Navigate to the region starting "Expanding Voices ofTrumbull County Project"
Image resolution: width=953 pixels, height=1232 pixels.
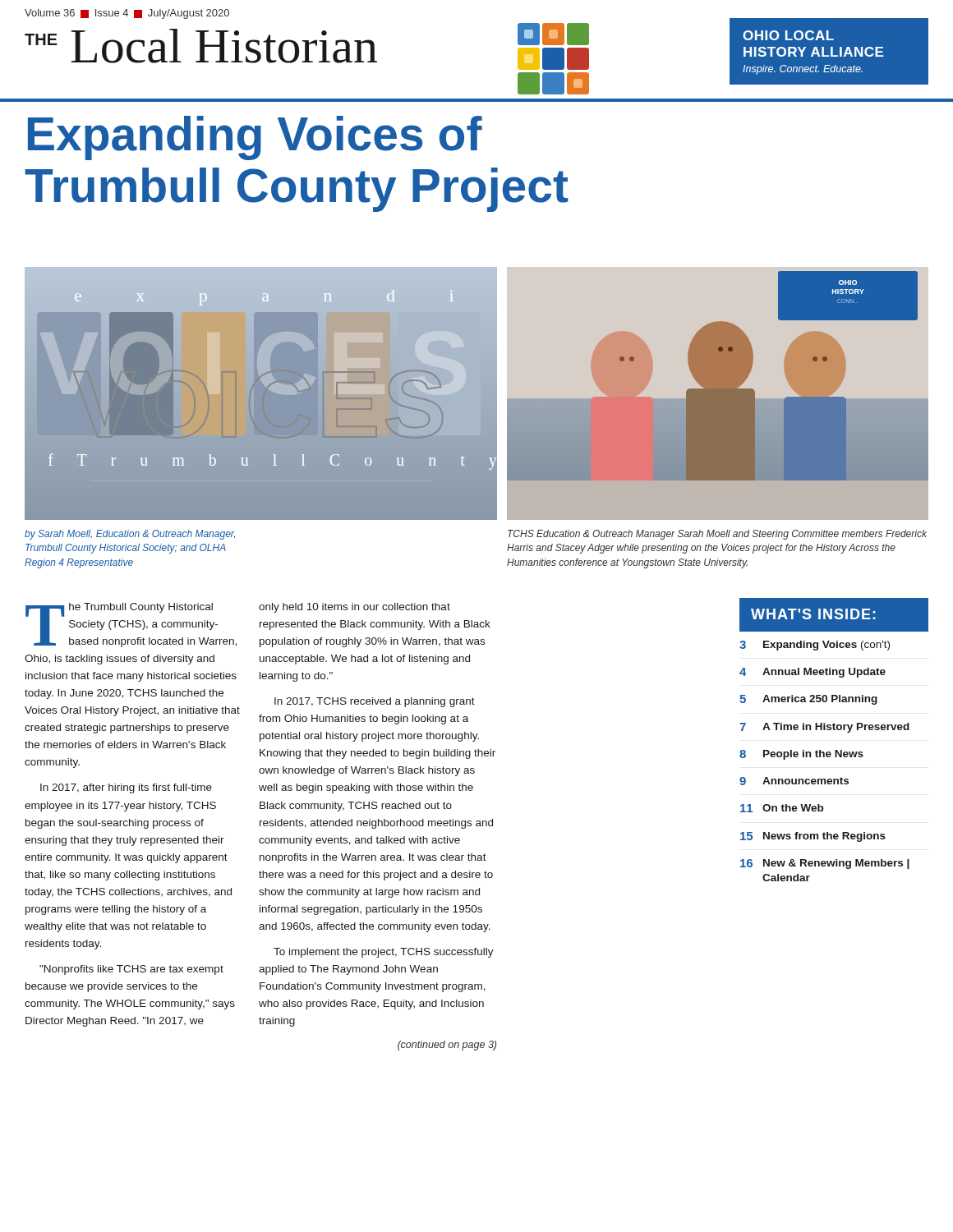point(476,160)
